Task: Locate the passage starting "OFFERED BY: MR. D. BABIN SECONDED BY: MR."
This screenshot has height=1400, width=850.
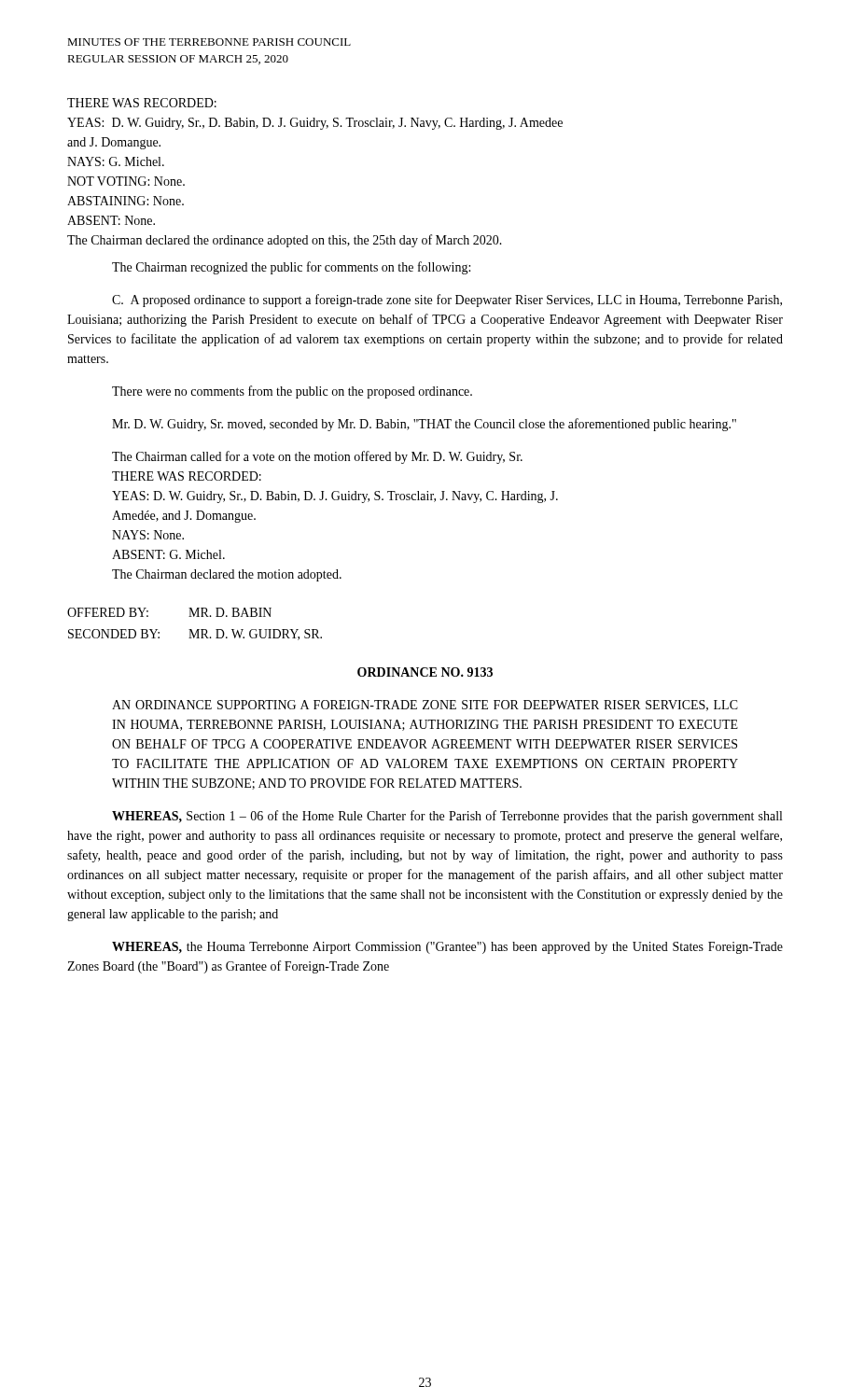Action: coord(112,613)
